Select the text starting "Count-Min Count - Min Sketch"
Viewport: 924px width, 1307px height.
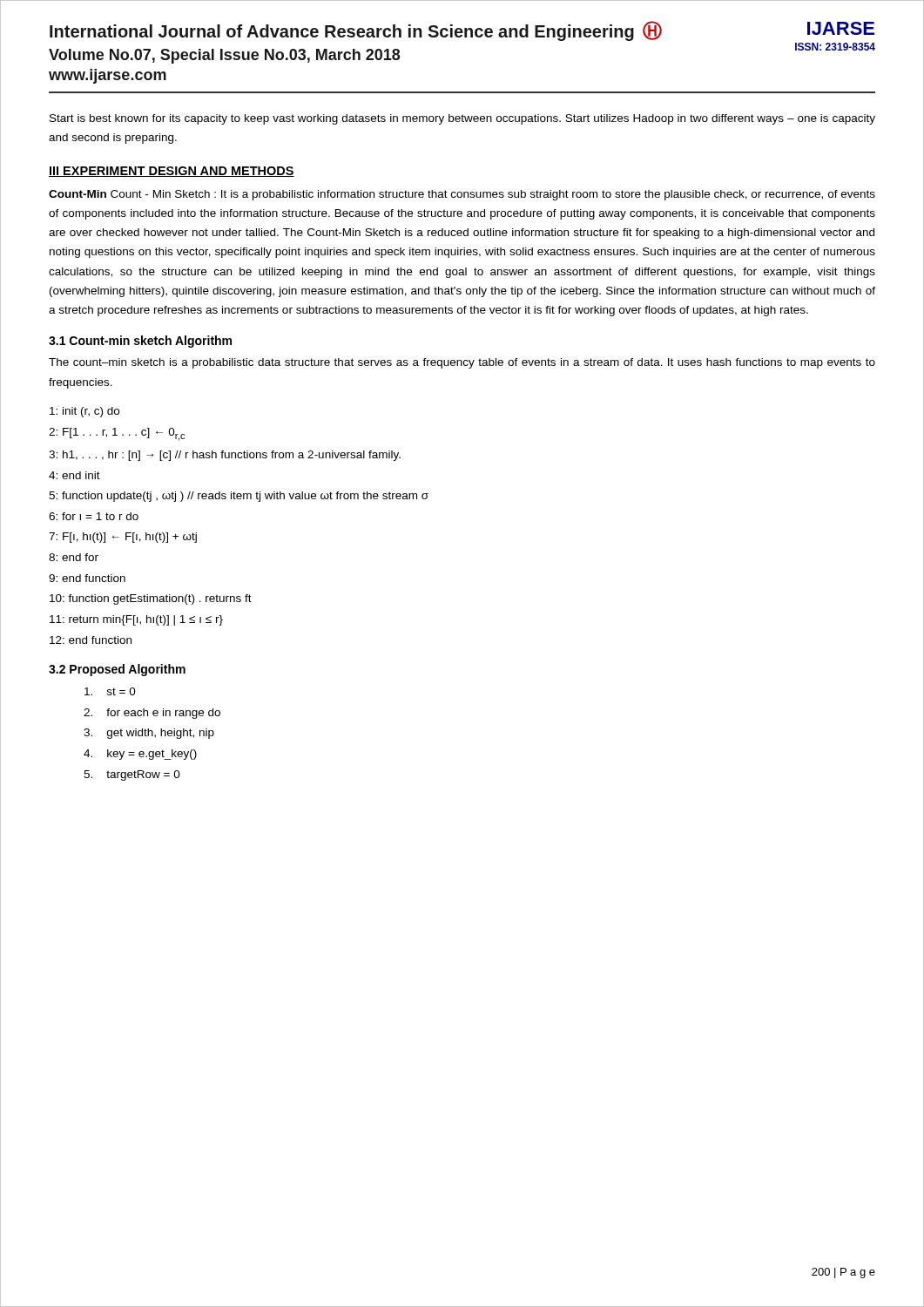point(462,252)
